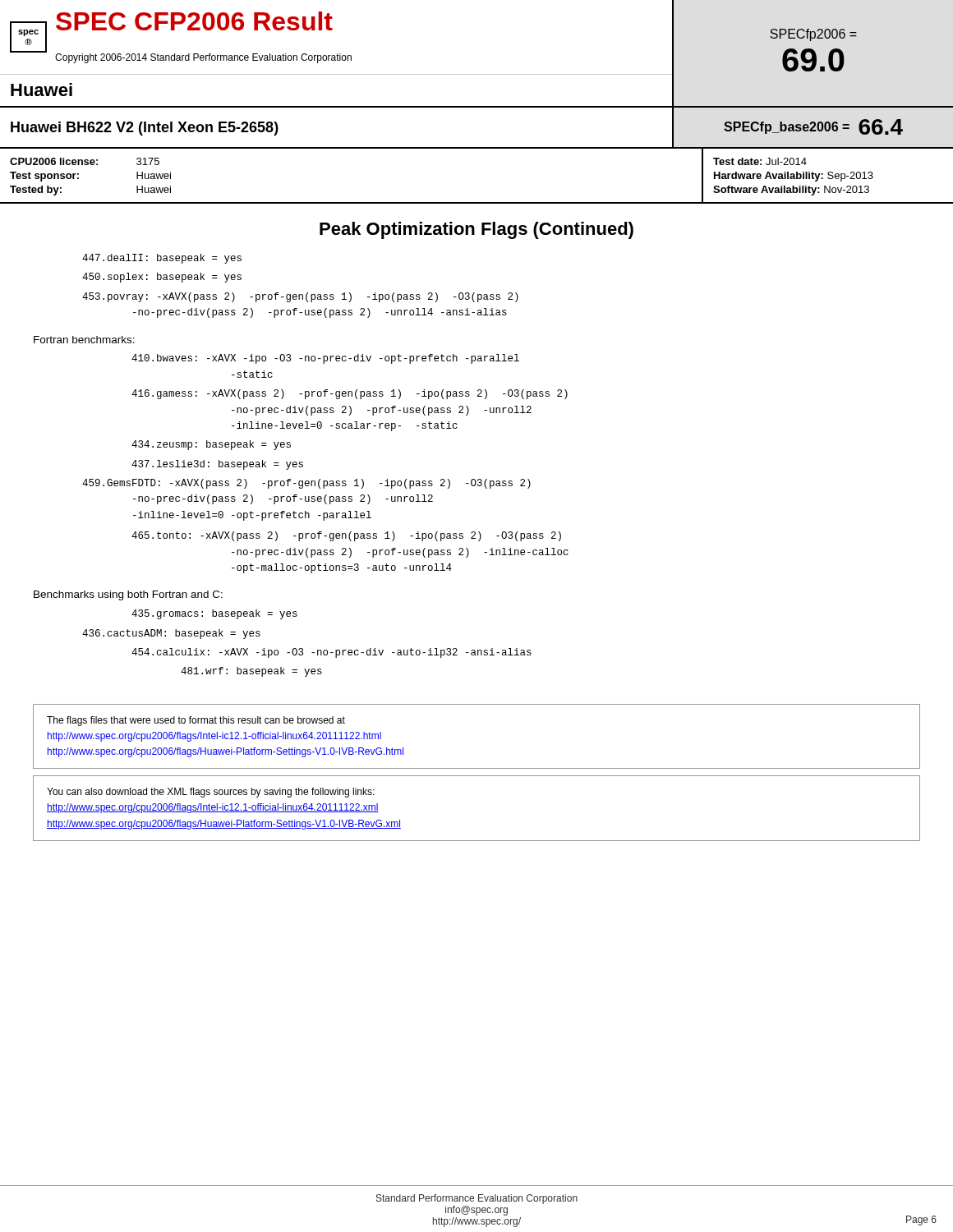Point to the block beginning "416.gamess: -xAVX(pass 2)"

(x=350, y=412)
